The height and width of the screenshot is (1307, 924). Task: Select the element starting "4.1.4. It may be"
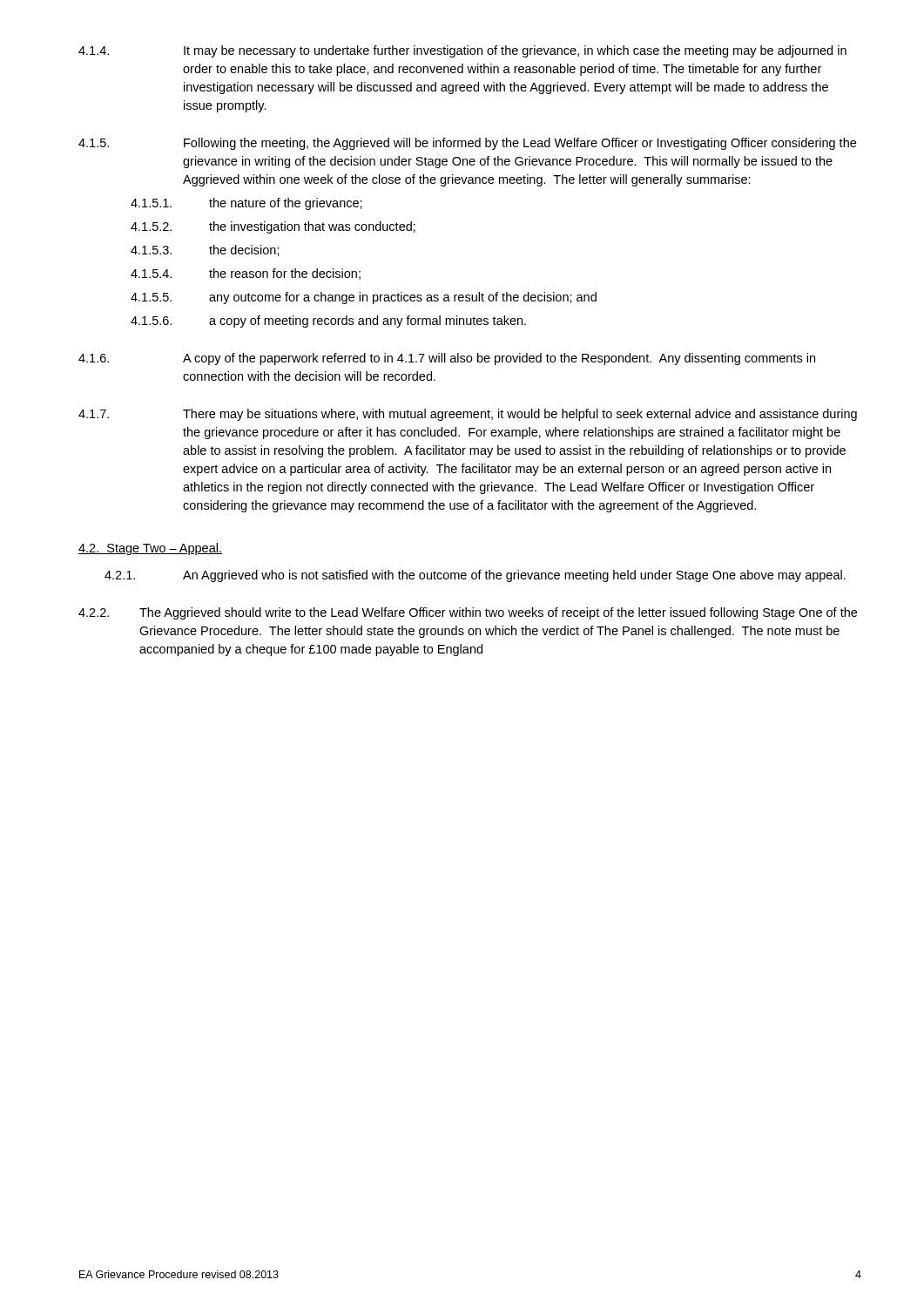tap(470, 78)
